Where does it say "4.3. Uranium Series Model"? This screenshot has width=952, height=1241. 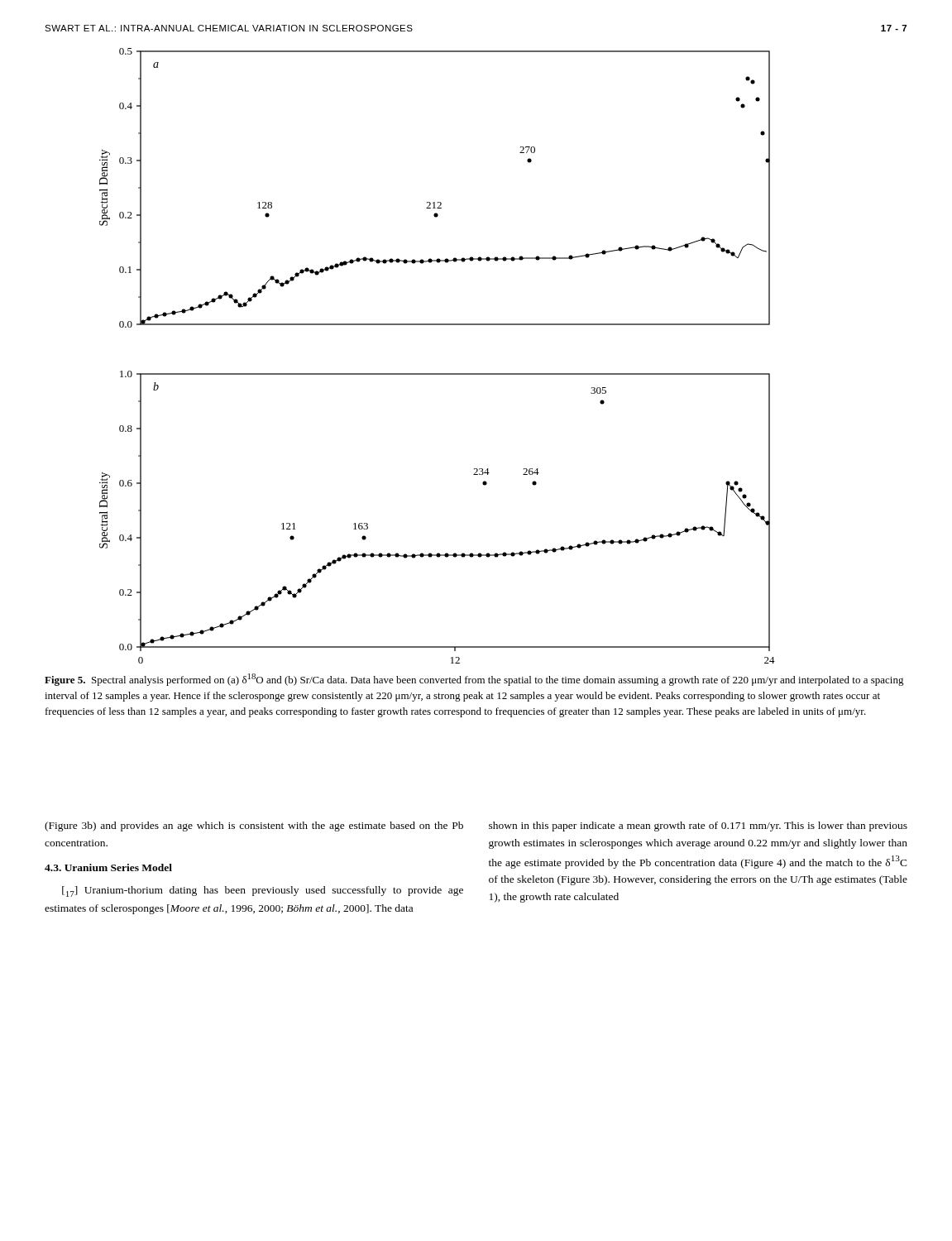pyautogui.click(x=108, y=867)
